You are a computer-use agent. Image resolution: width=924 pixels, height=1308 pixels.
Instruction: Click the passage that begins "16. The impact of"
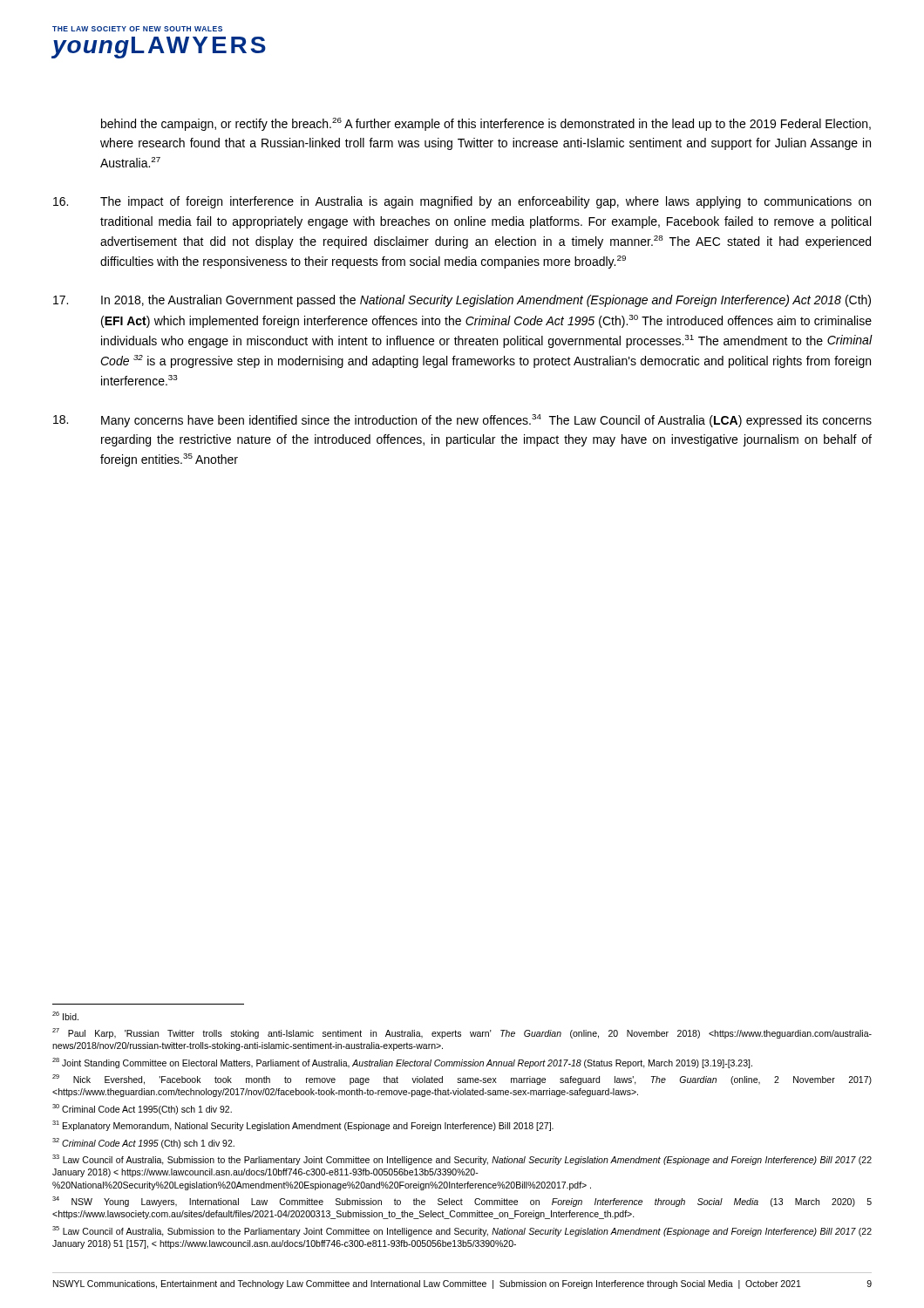462,232
